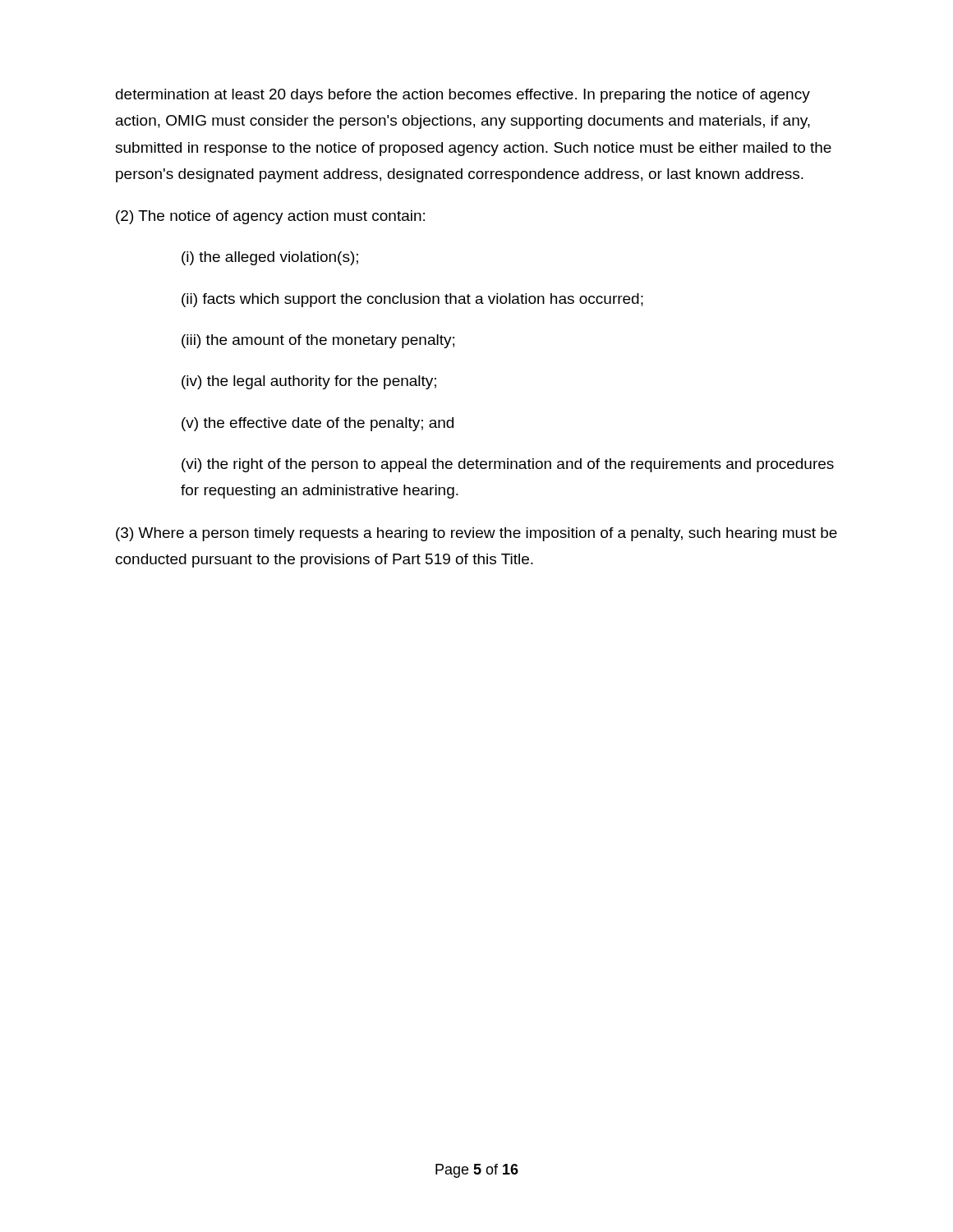This screenshot has height=1232, width=953.
Task: Locate the block of text that opens with "(i) the alleged"
Action: (x=270, y=257)
